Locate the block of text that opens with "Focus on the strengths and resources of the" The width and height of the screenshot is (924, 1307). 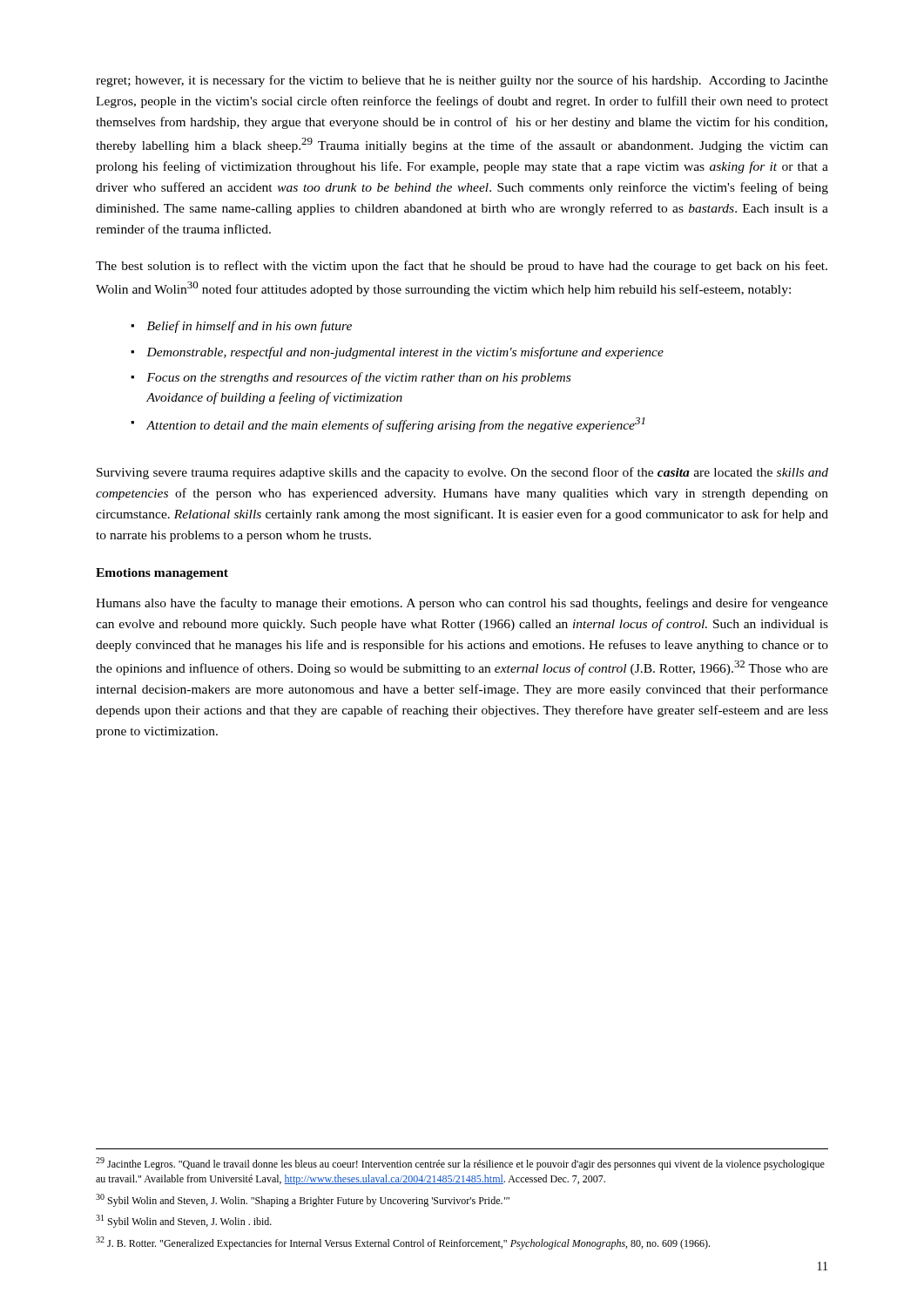[x=359, y=387]
